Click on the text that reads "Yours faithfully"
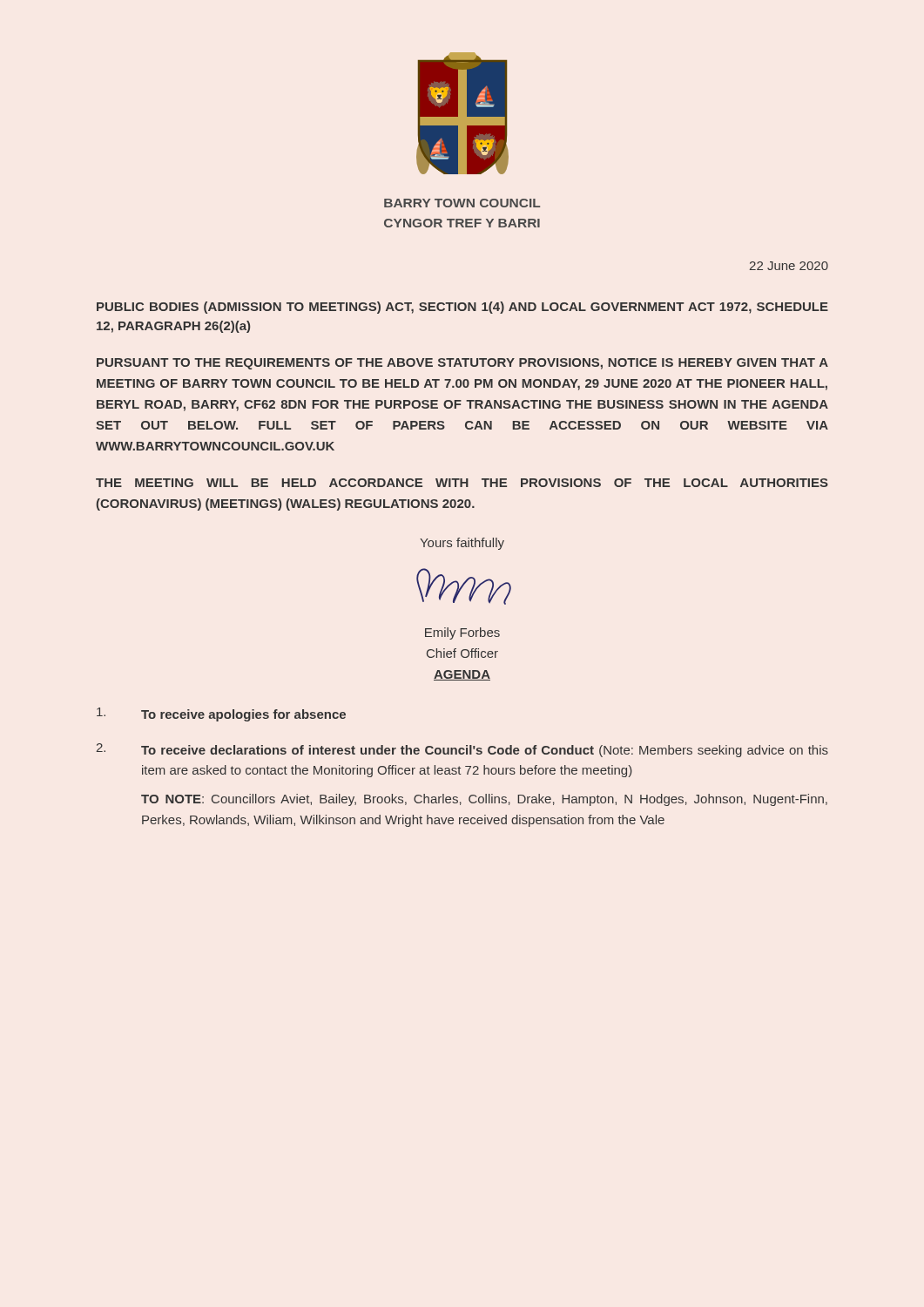Image resolution: width=924 pixels, height=1307 pixels. point(462,542)
